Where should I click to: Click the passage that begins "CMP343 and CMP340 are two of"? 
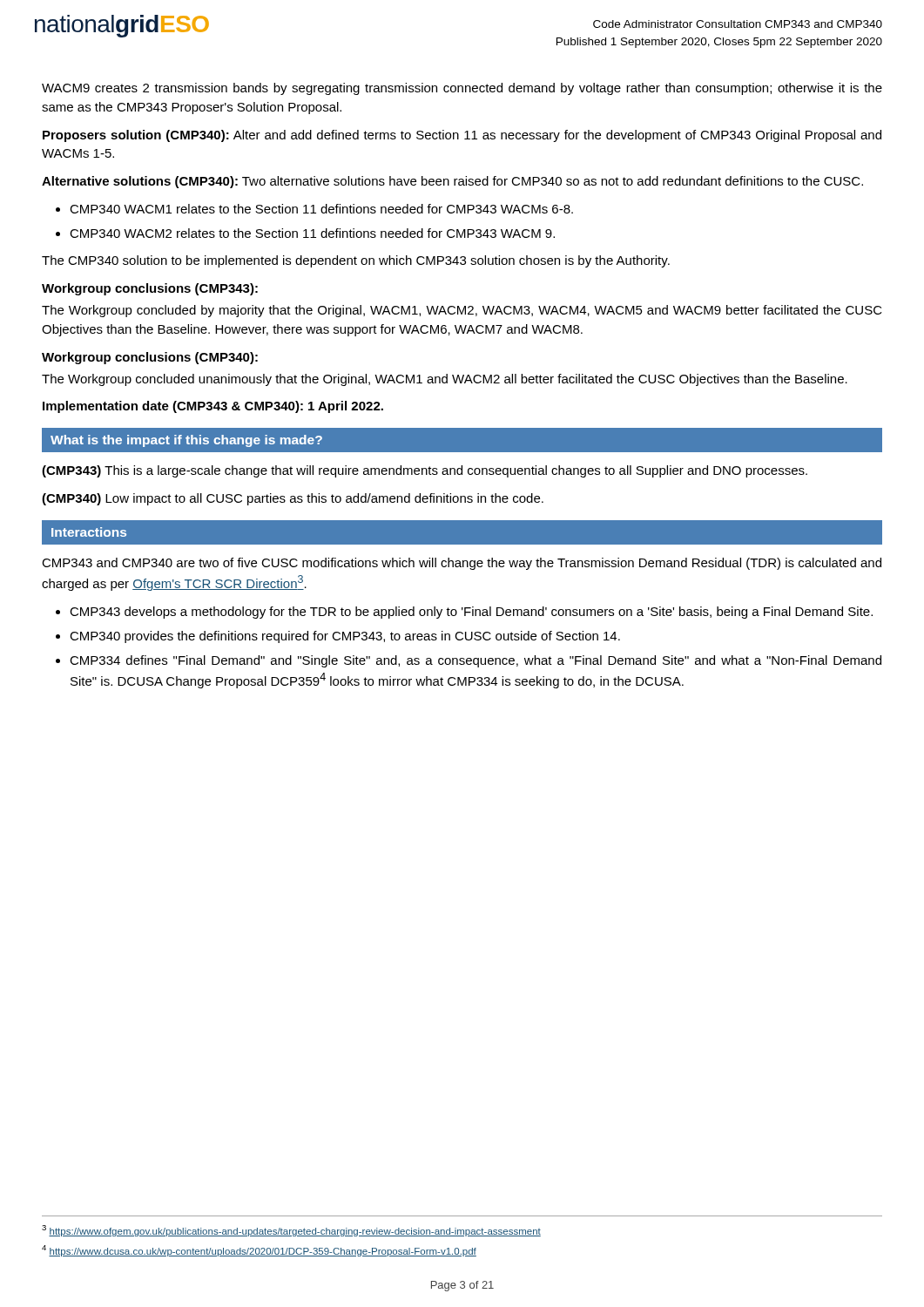(462, 573)
